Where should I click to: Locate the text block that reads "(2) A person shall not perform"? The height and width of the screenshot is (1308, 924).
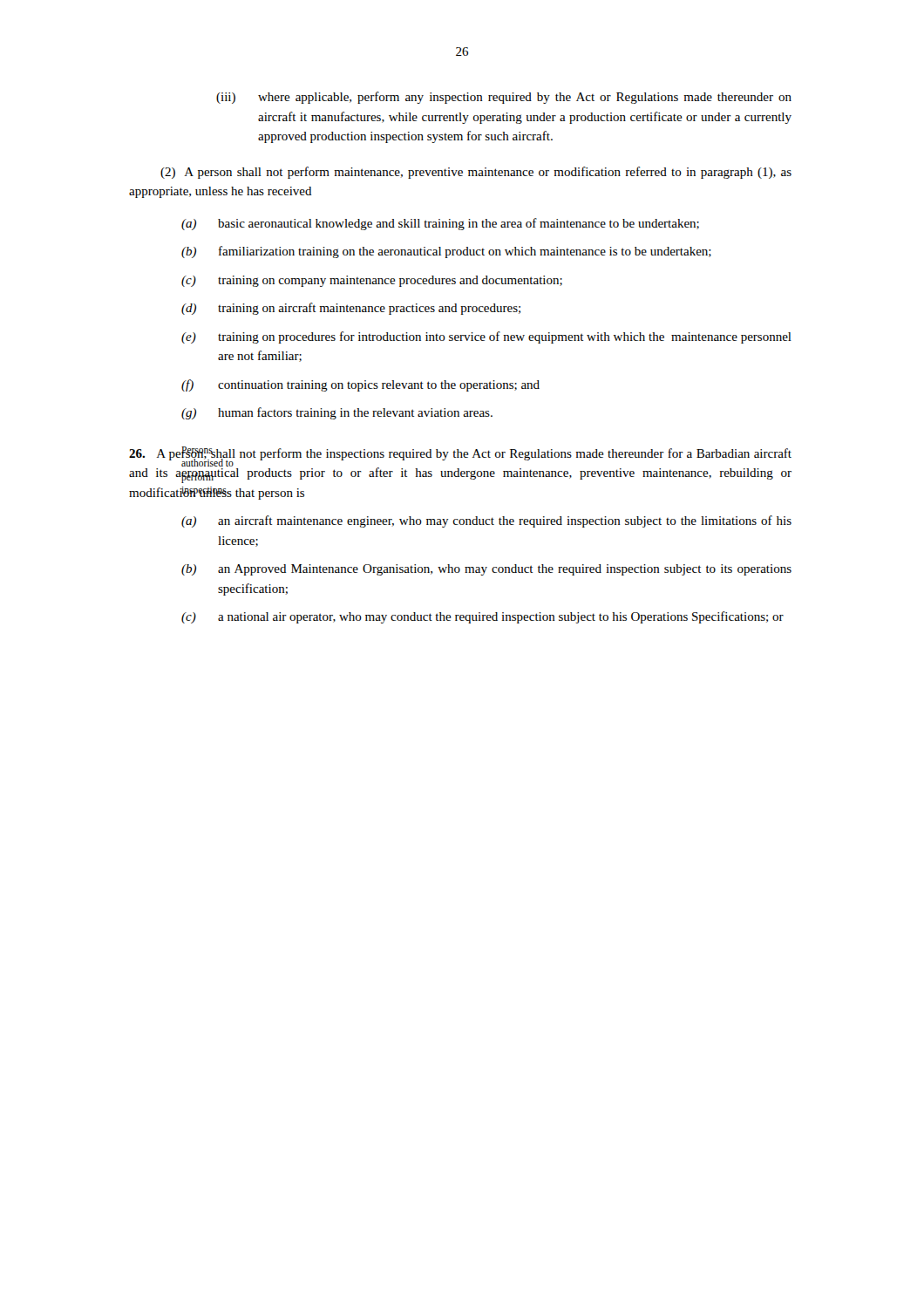point(460,181)
